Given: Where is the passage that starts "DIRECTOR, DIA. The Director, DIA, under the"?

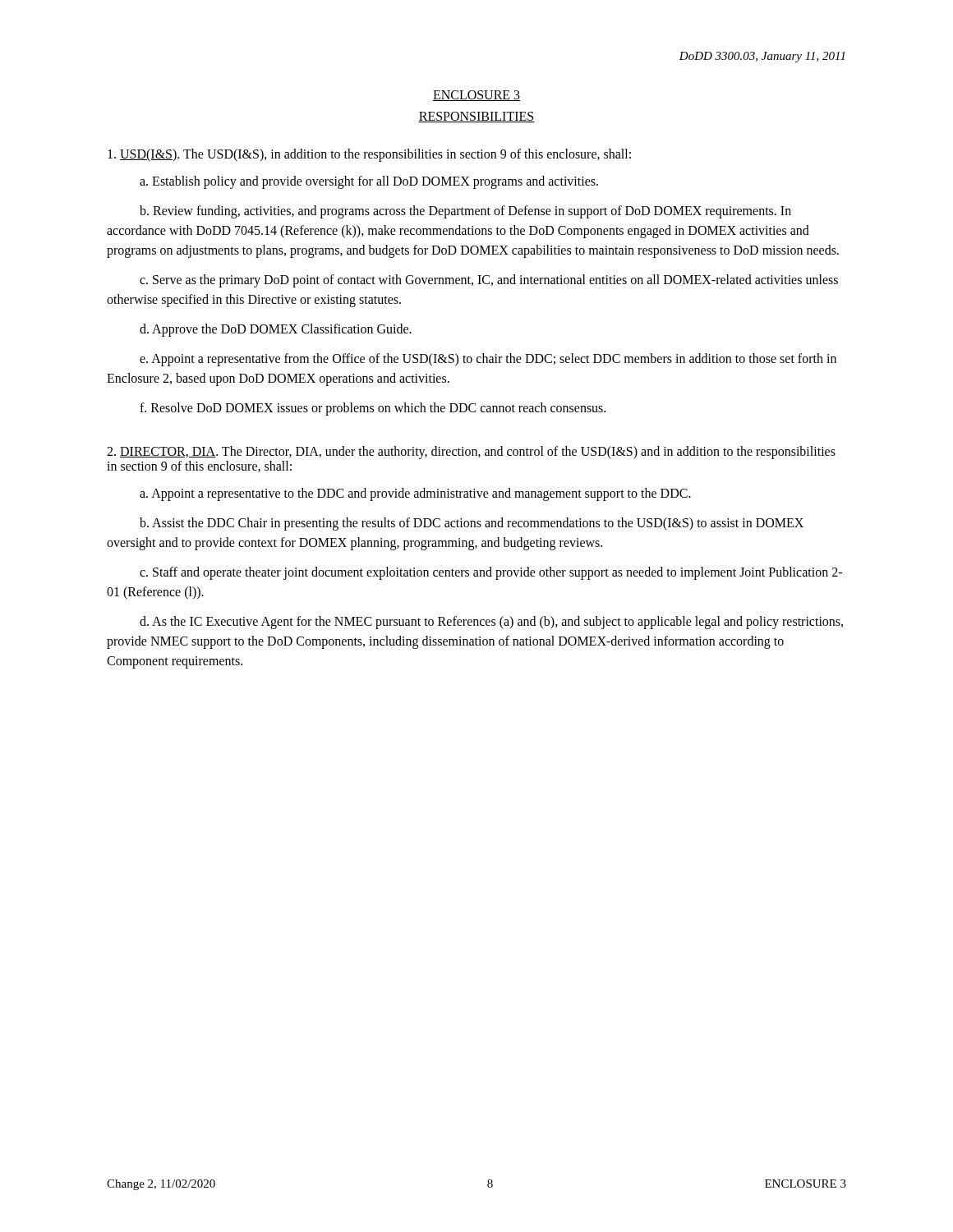Looking at the screenshot, I should [476, 459].
